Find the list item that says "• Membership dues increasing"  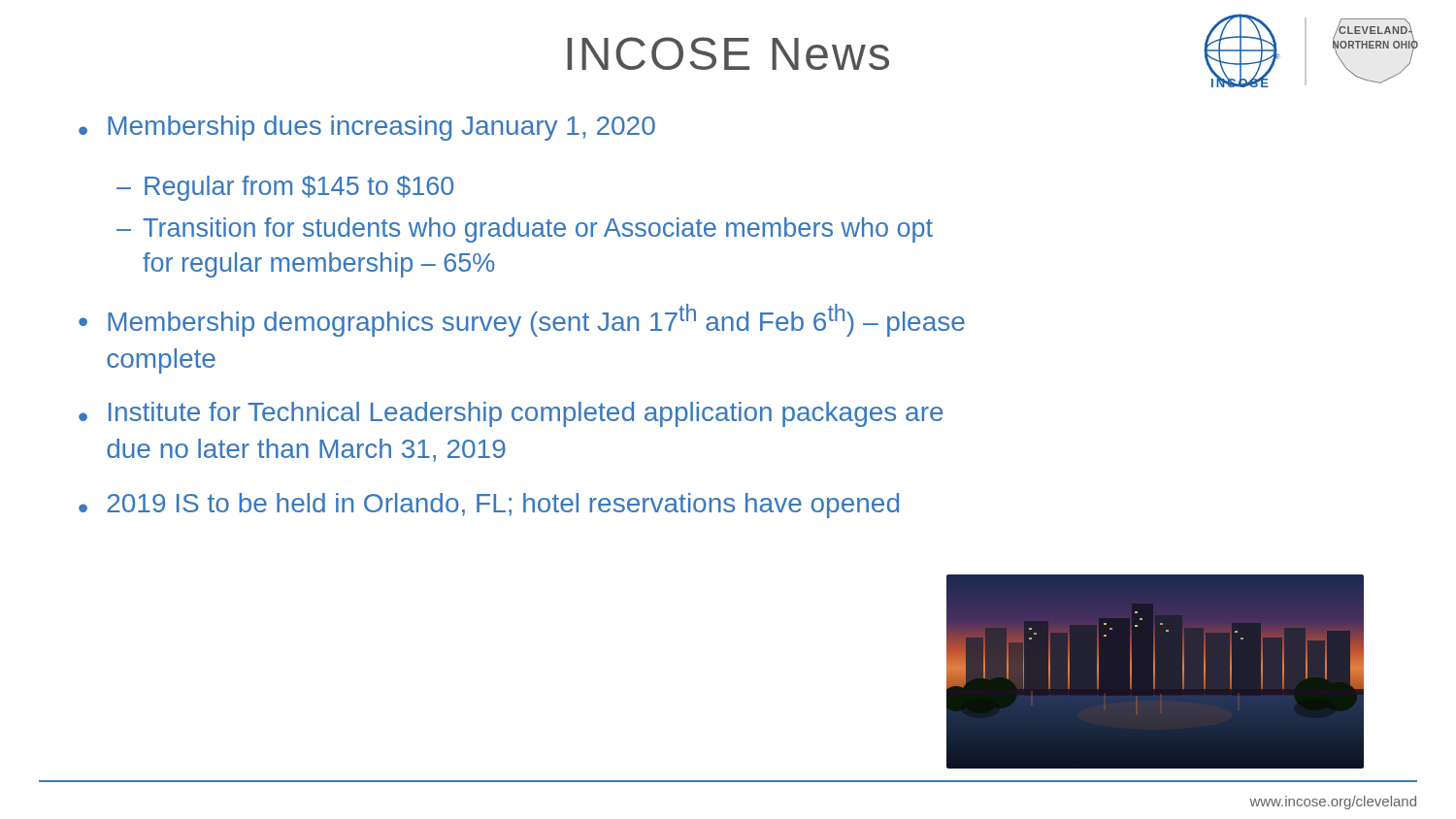pyautogui.click(x=367, y=128)
